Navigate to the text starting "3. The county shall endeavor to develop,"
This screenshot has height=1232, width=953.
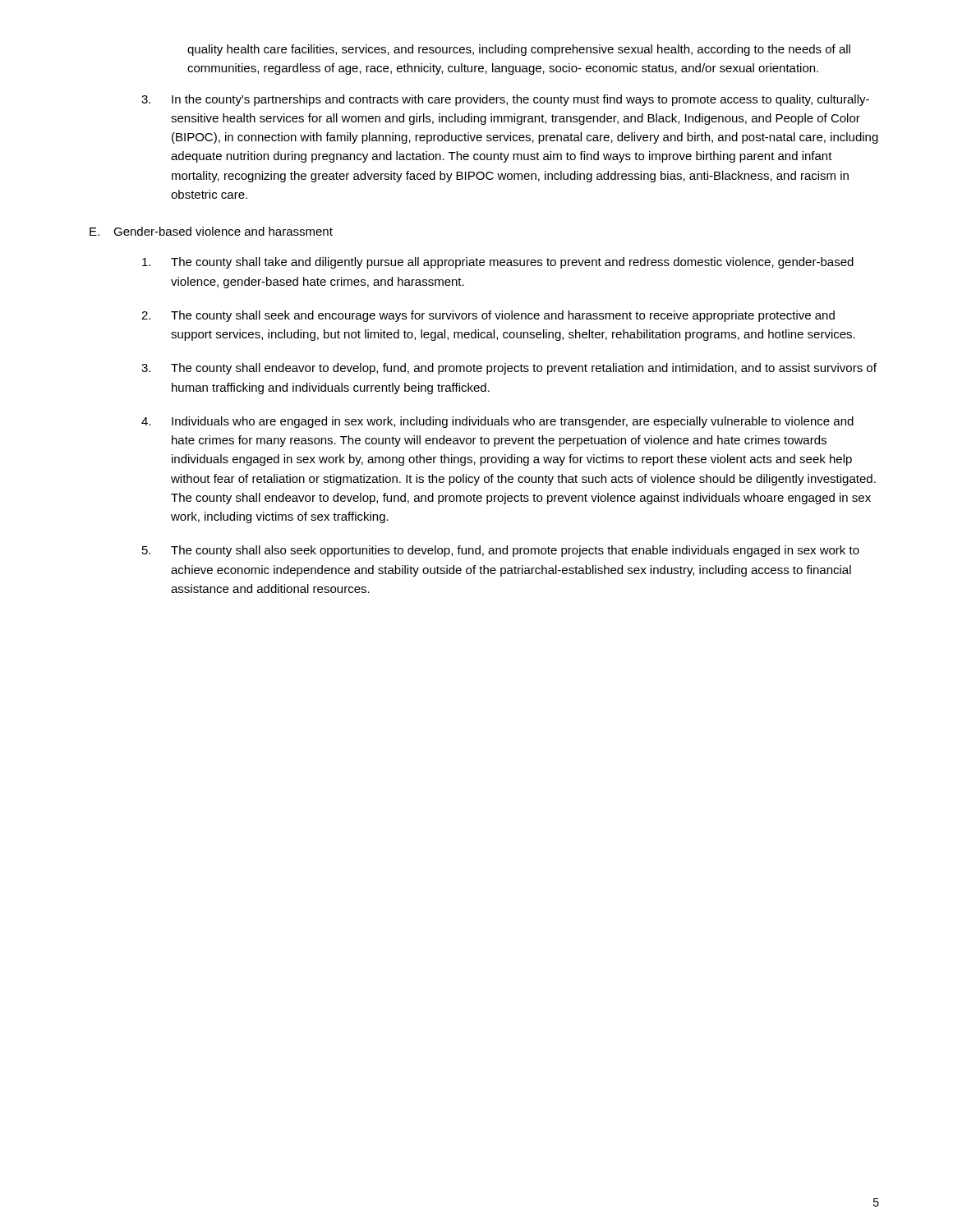click(x=509, y=377)
